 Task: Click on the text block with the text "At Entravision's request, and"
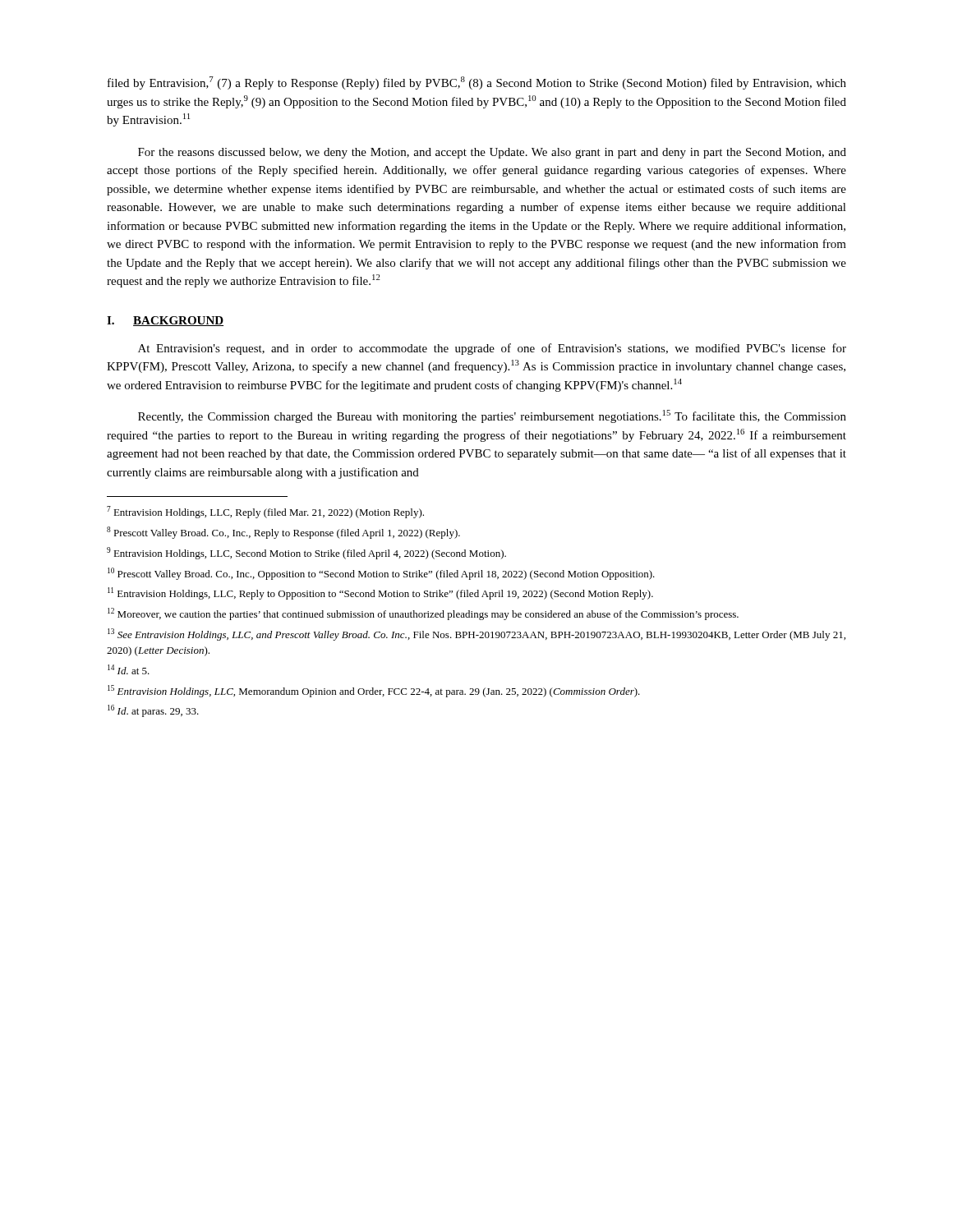tap(476, 367)
